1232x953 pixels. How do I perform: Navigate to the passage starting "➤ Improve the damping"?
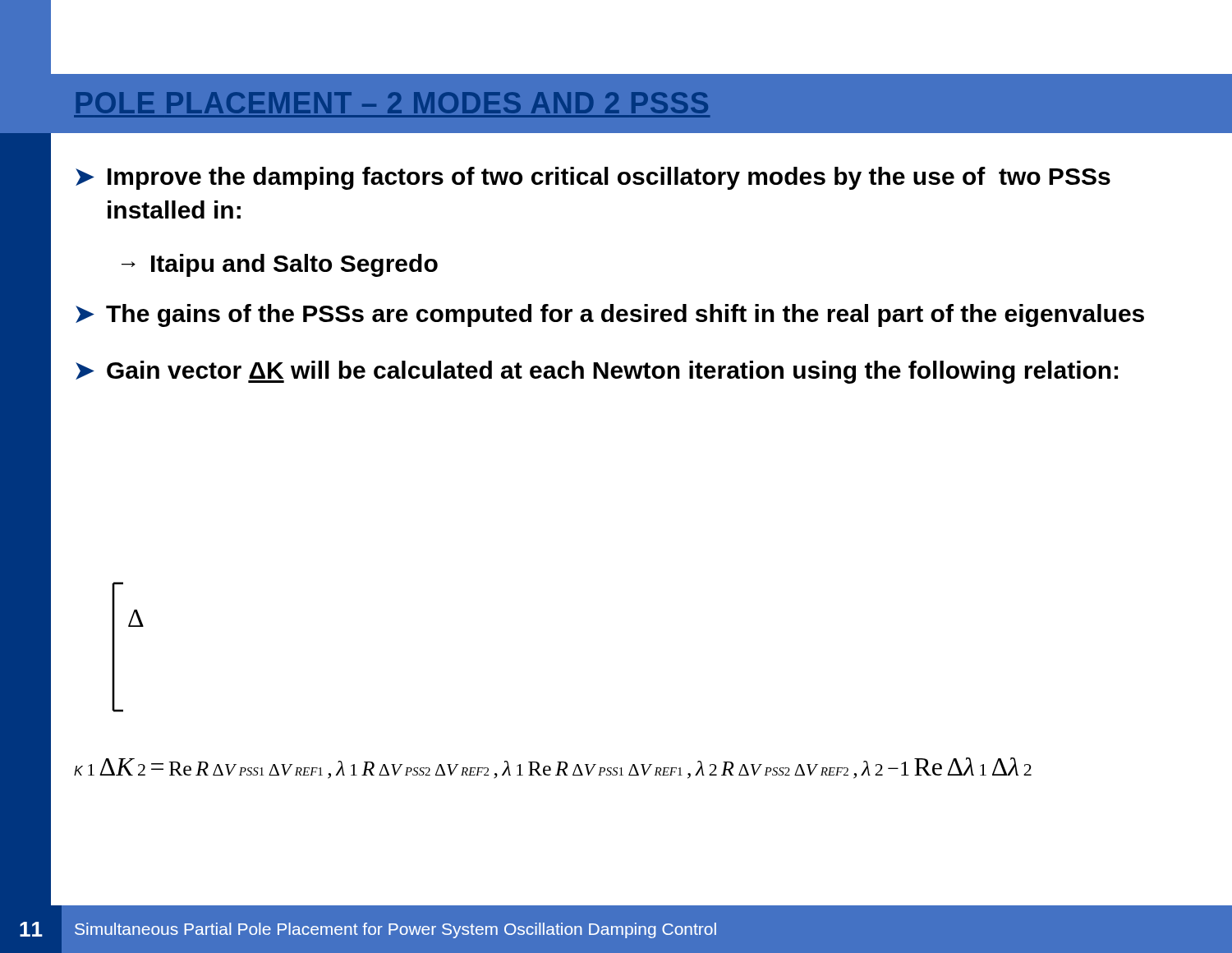point(637,193)
